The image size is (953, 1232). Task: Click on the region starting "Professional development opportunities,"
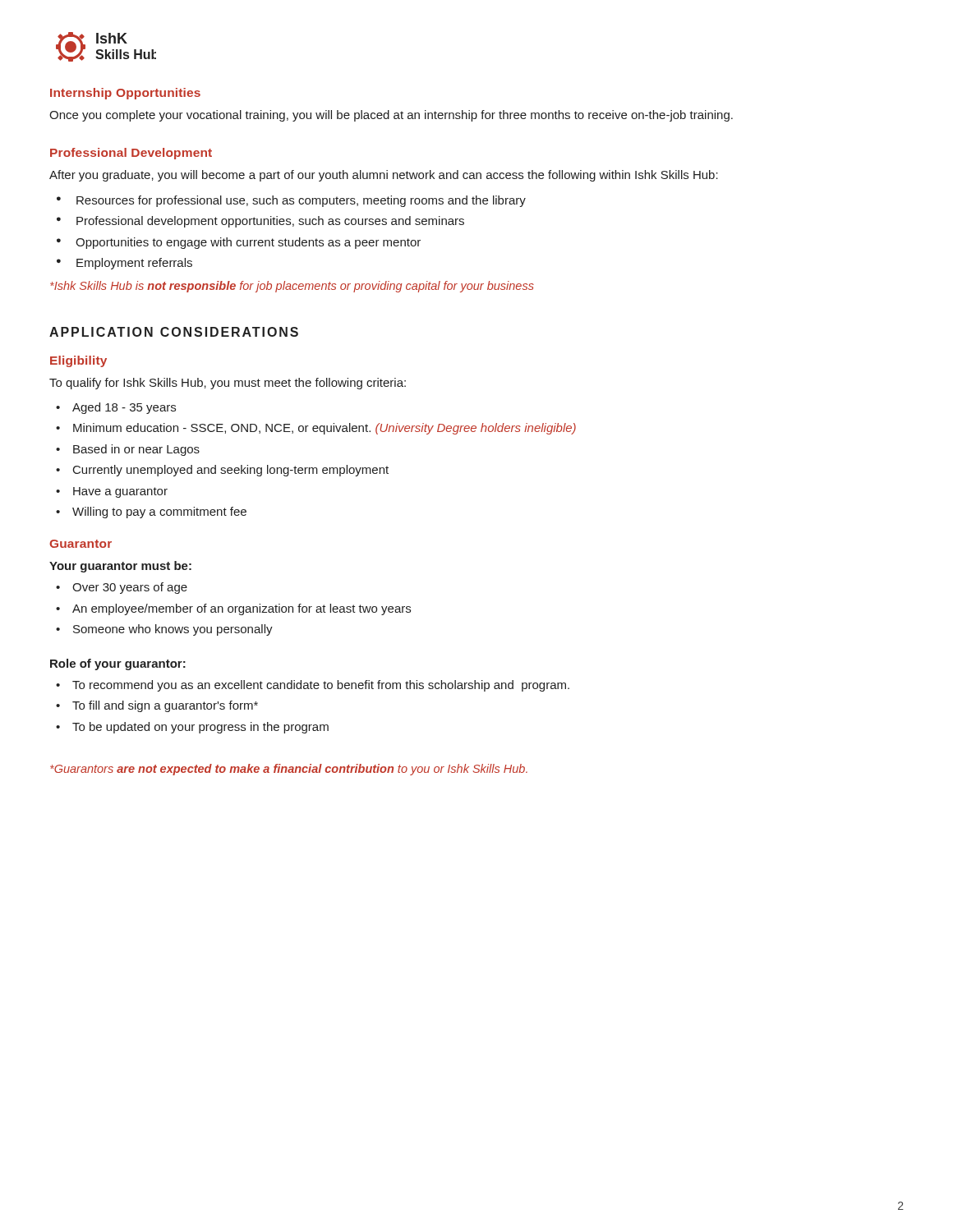(x=270, y=221)
